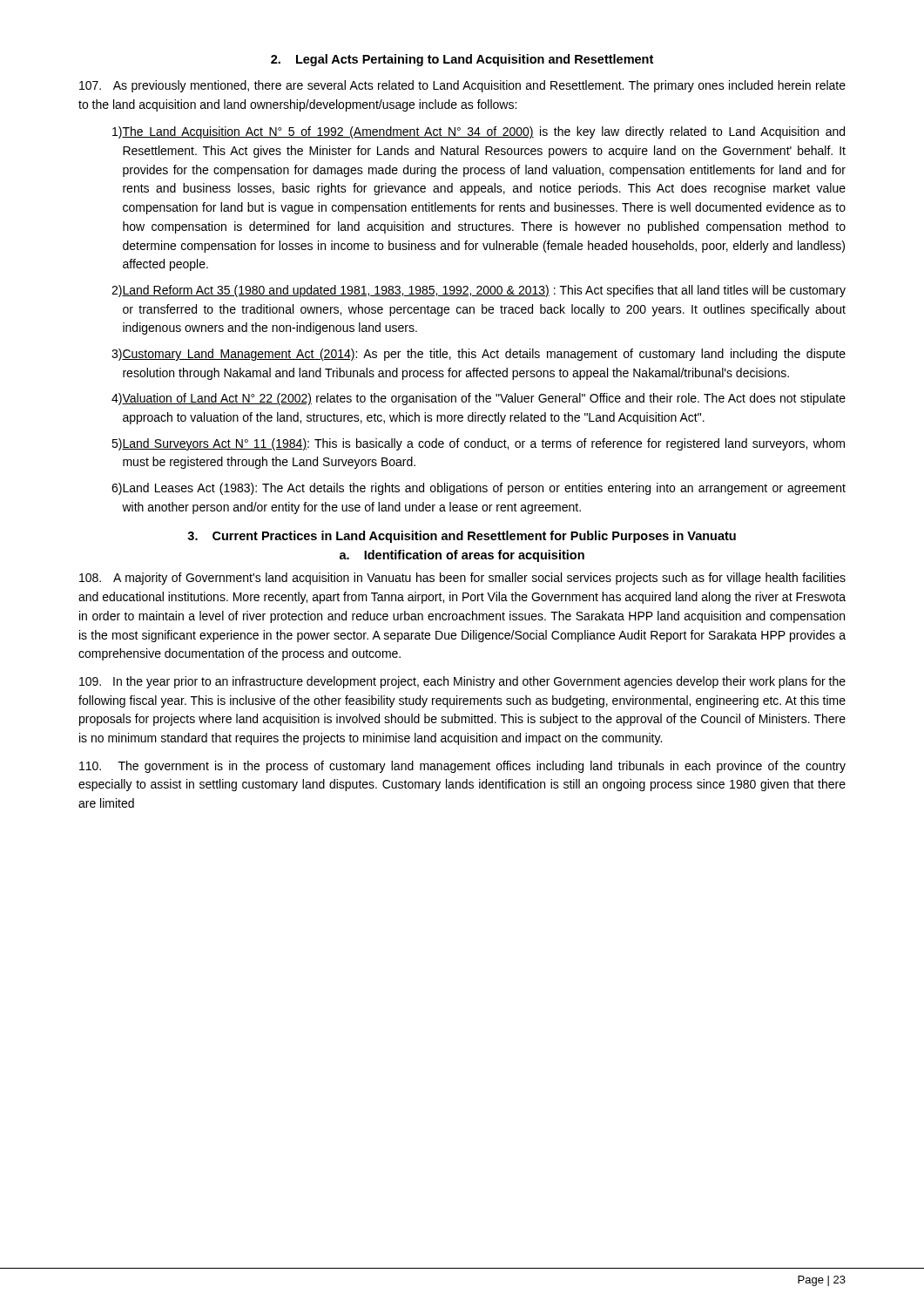Image resolution: width=924 pixels, height=1307 pixels.
Task: Where is the passage that starts "6) Land Leases Act (1983): The Act details"?
Action: point(462,498)
